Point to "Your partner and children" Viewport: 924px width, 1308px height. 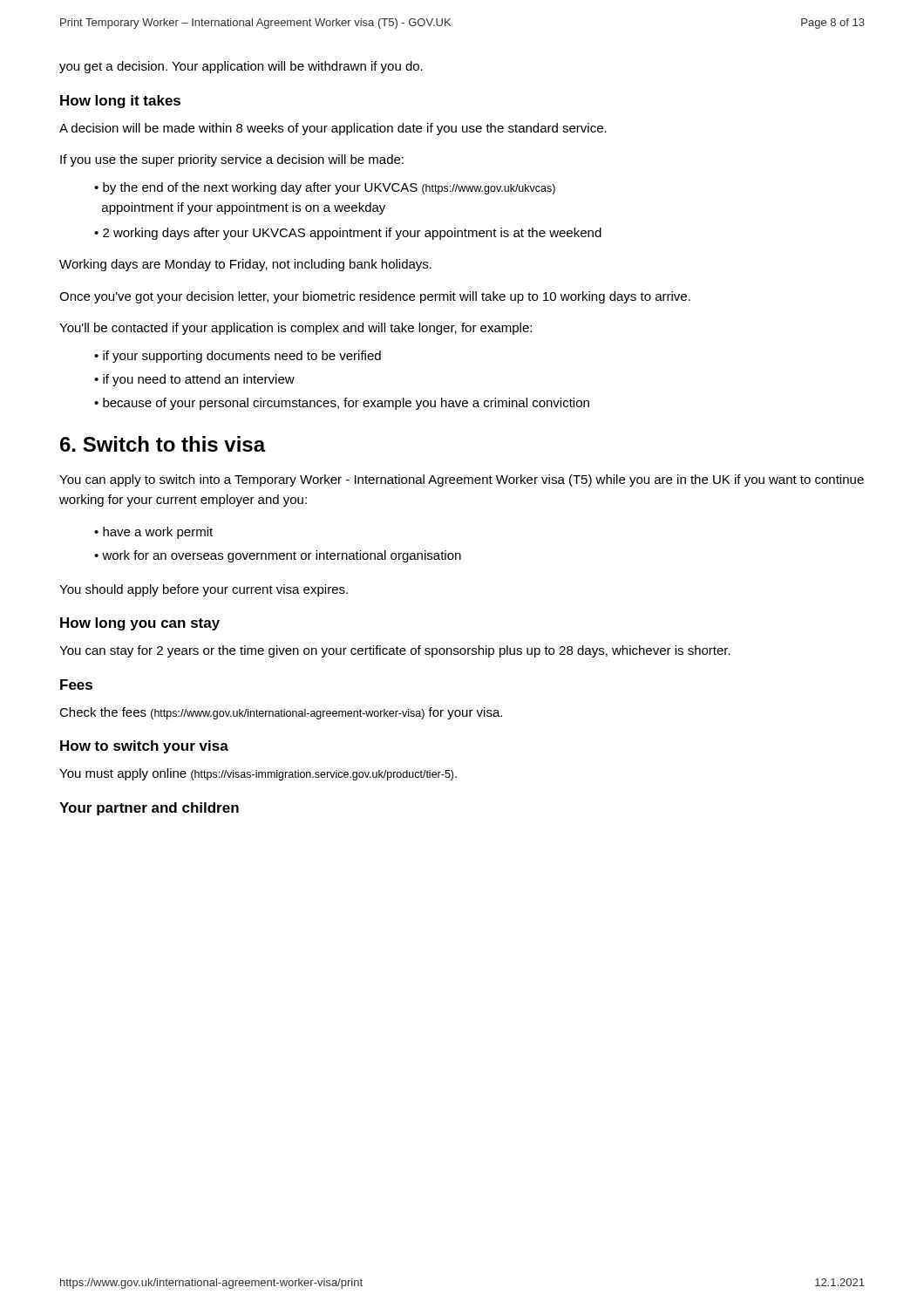pyautogui.click(x=149, y=808)
